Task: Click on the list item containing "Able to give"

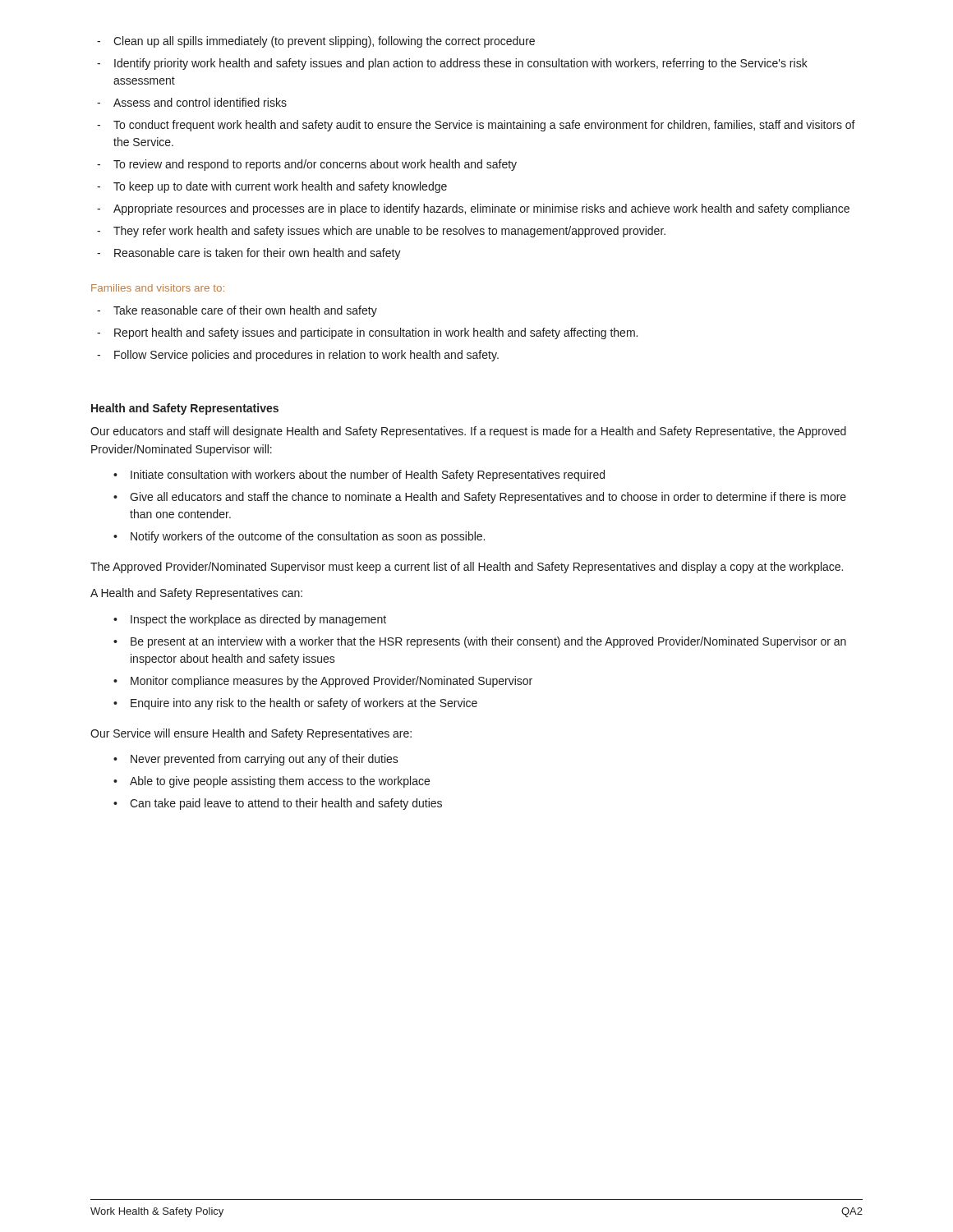Action: pyautogui.click(x=272, y=782)
